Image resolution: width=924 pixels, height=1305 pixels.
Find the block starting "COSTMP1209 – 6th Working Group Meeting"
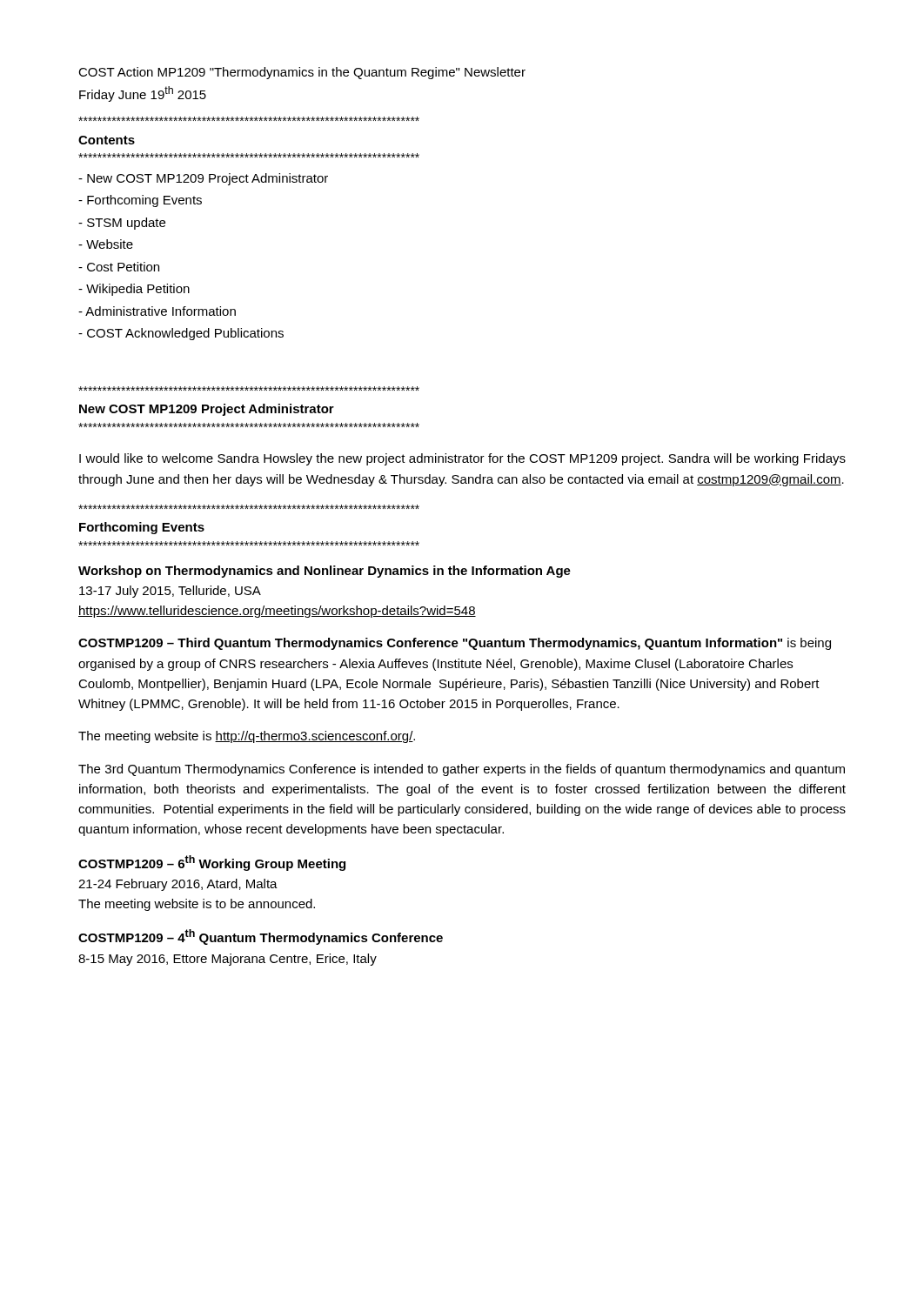(212, 862)
